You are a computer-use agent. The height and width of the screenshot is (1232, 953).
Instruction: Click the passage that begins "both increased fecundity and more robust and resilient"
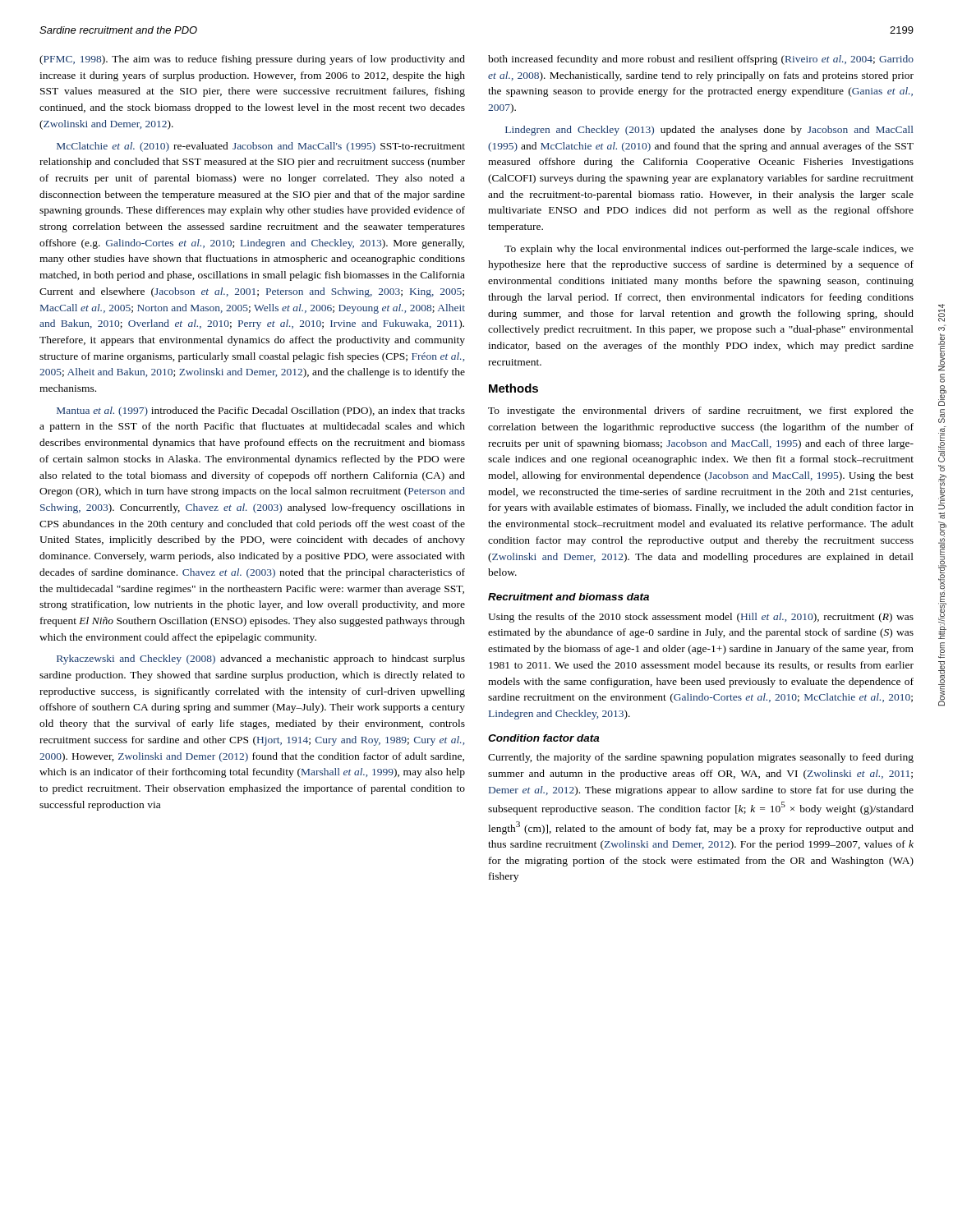tap(701, 83)
